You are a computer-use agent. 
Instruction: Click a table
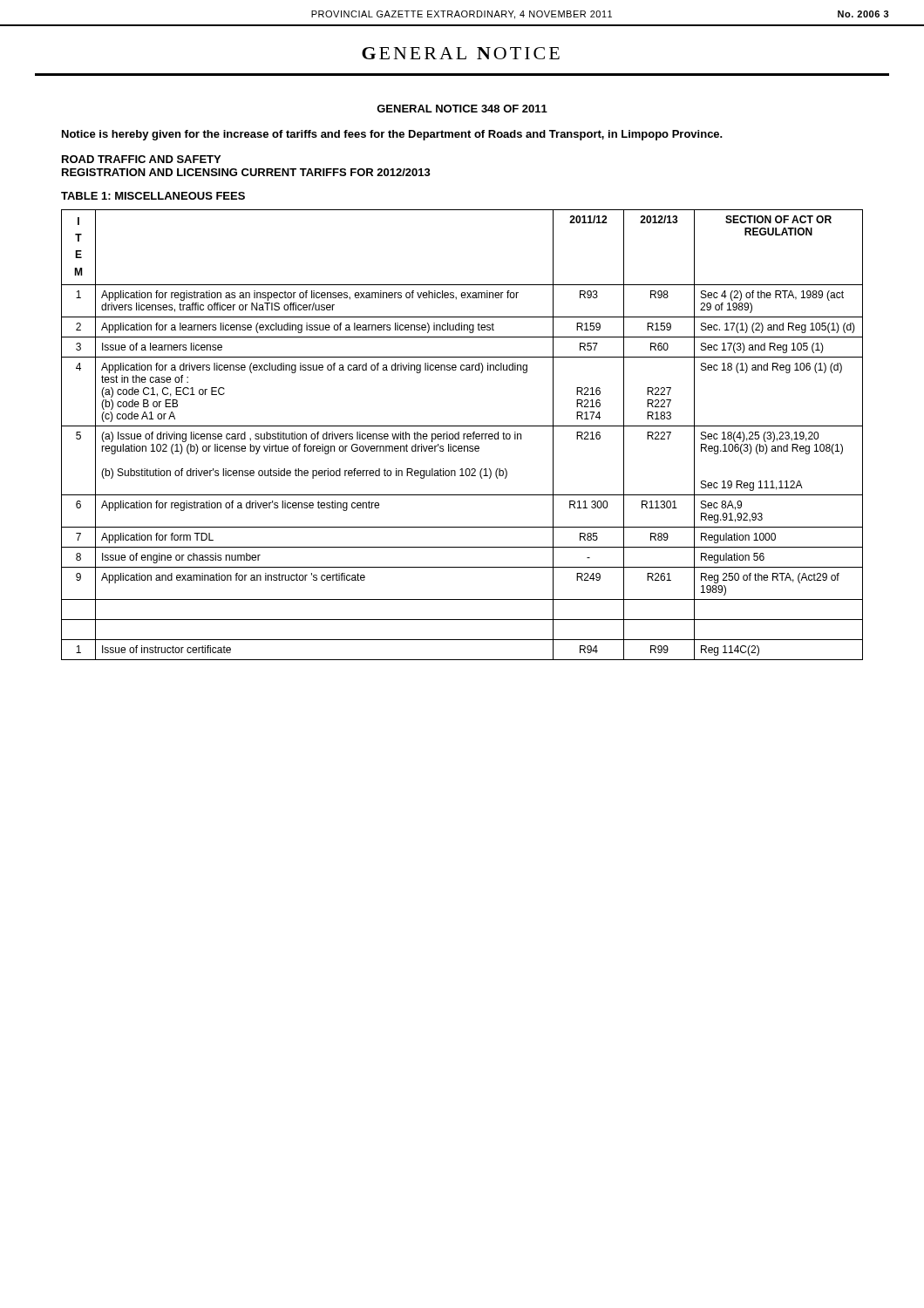point(462,435)
